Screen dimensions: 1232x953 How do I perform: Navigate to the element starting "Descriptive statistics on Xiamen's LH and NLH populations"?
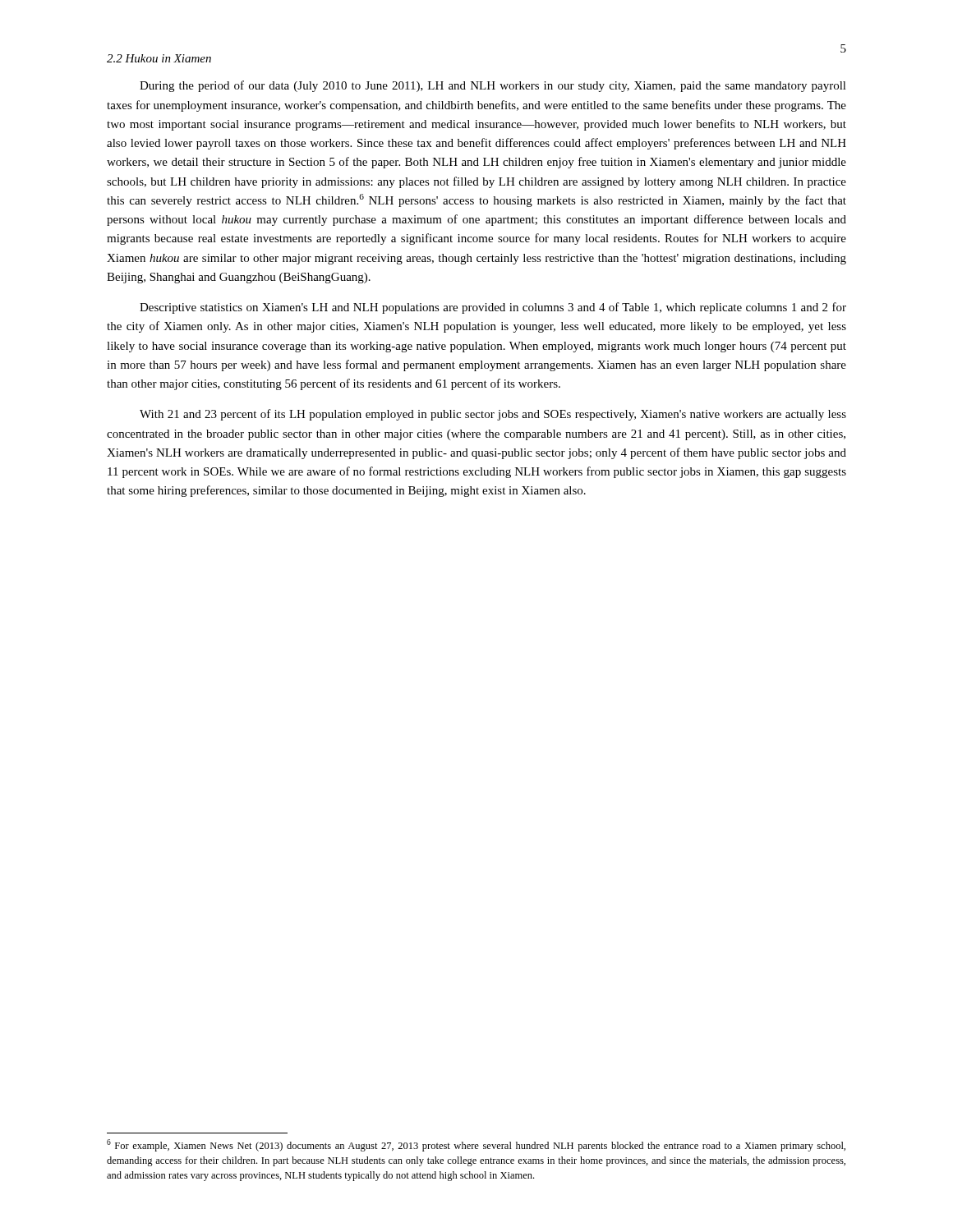coord(476,346)
